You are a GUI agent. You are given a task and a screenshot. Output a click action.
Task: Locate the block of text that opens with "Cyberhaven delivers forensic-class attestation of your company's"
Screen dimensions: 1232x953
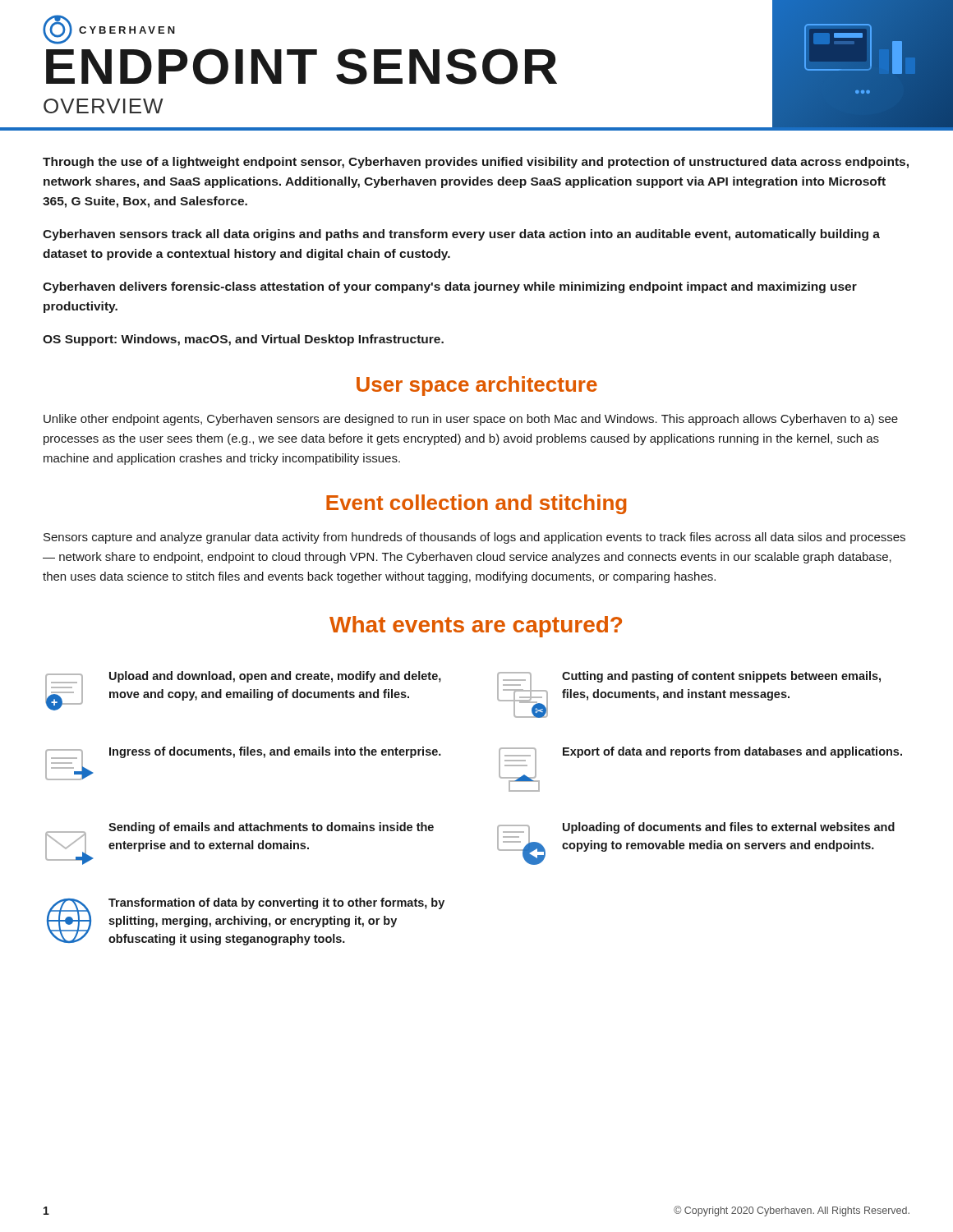(x=450, y=296)
